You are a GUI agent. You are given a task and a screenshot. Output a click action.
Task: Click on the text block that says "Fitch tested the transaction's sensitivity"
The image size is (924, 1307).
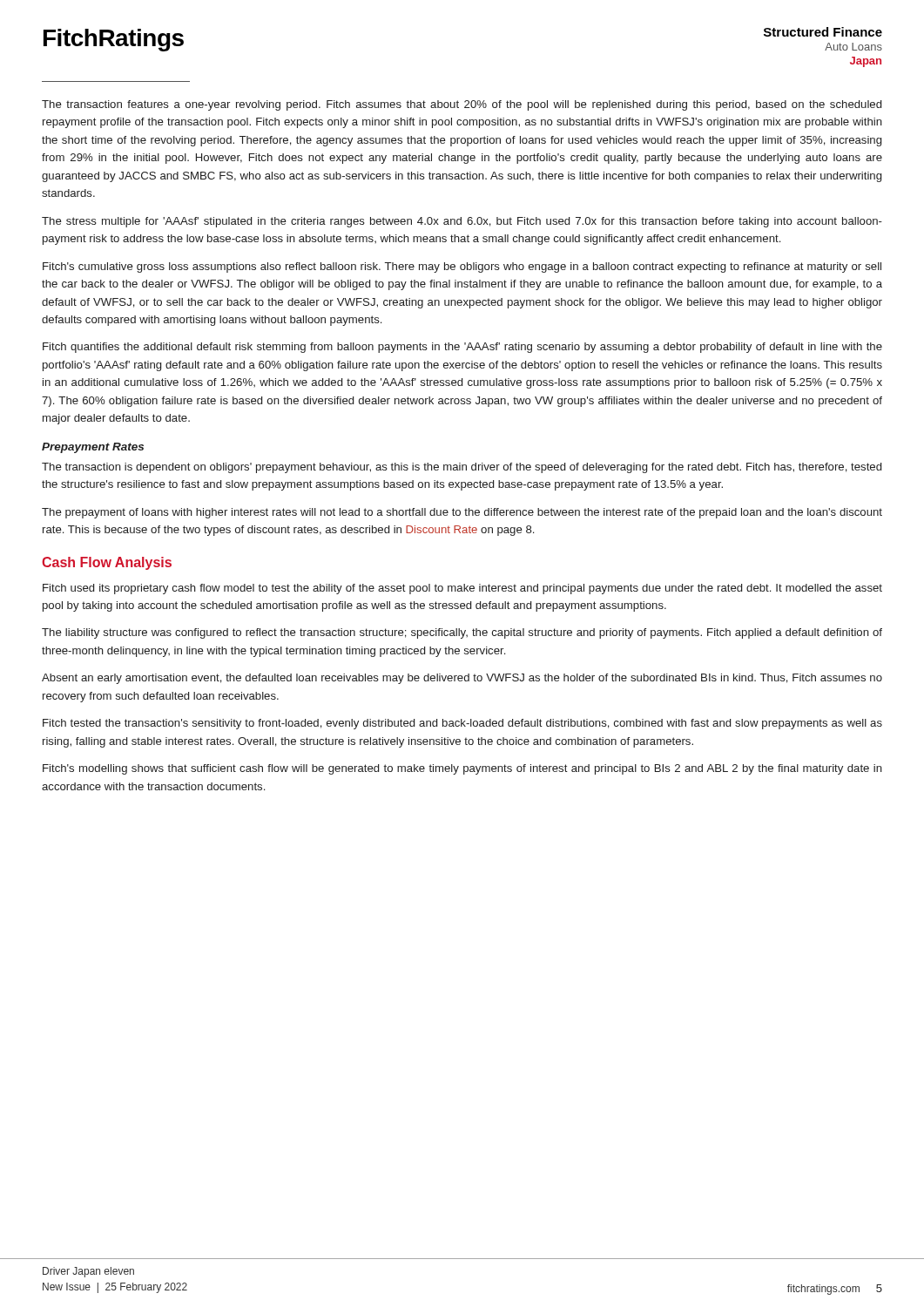click(462, 732)
